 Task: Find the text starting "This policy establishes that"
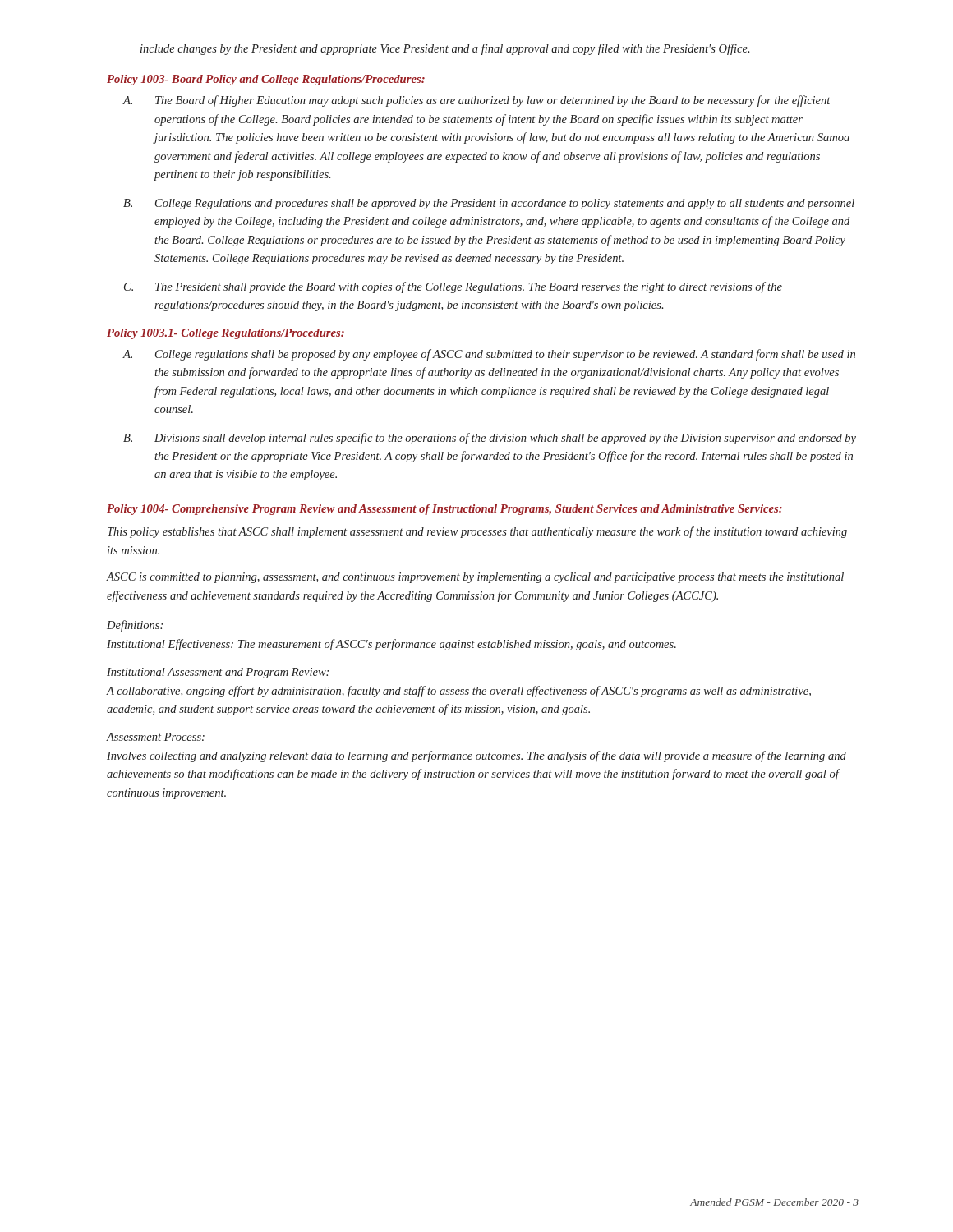coord(477,541)
